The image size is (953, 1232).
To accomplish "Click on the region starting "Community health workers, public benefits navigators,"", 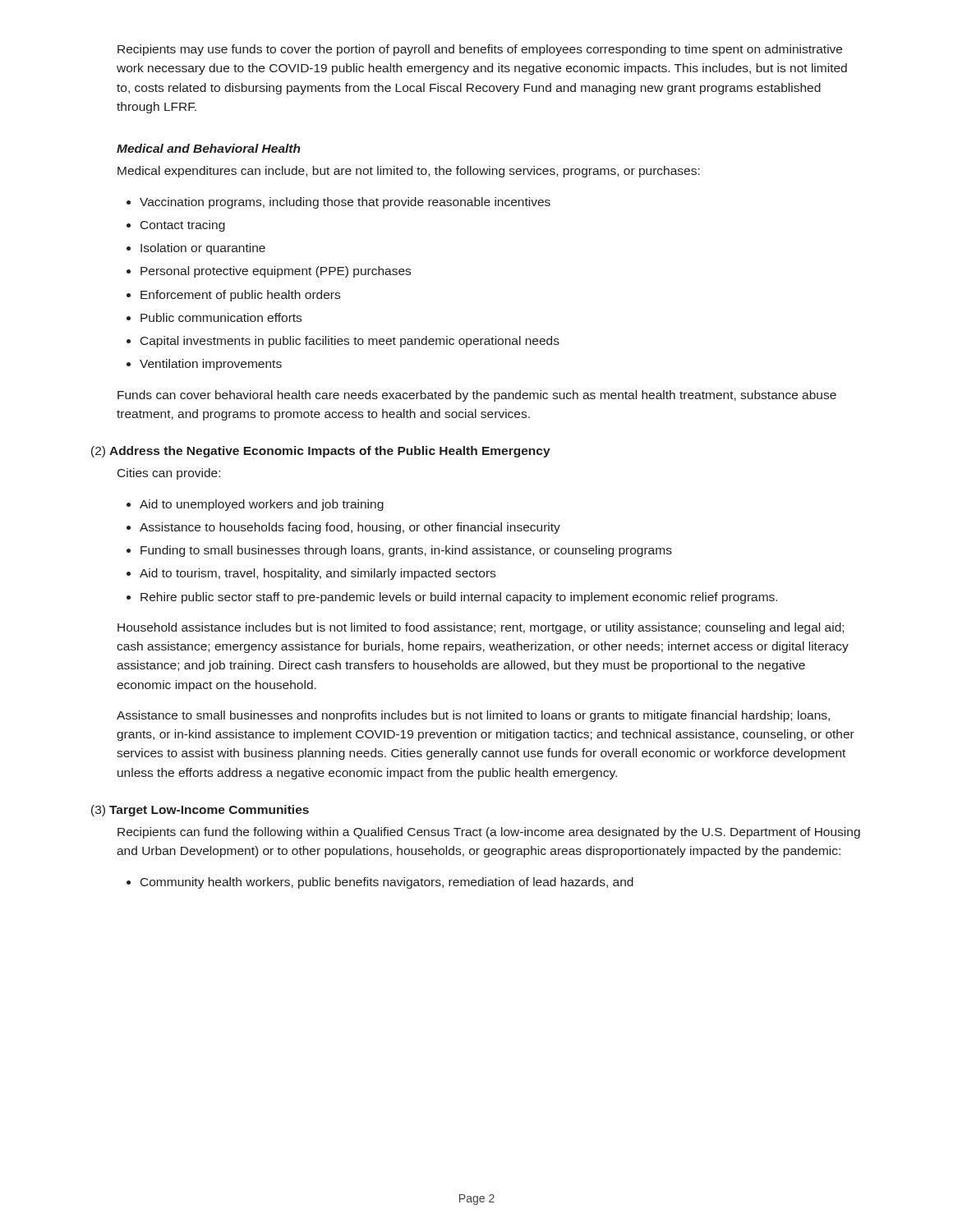I will coord(387,881).
